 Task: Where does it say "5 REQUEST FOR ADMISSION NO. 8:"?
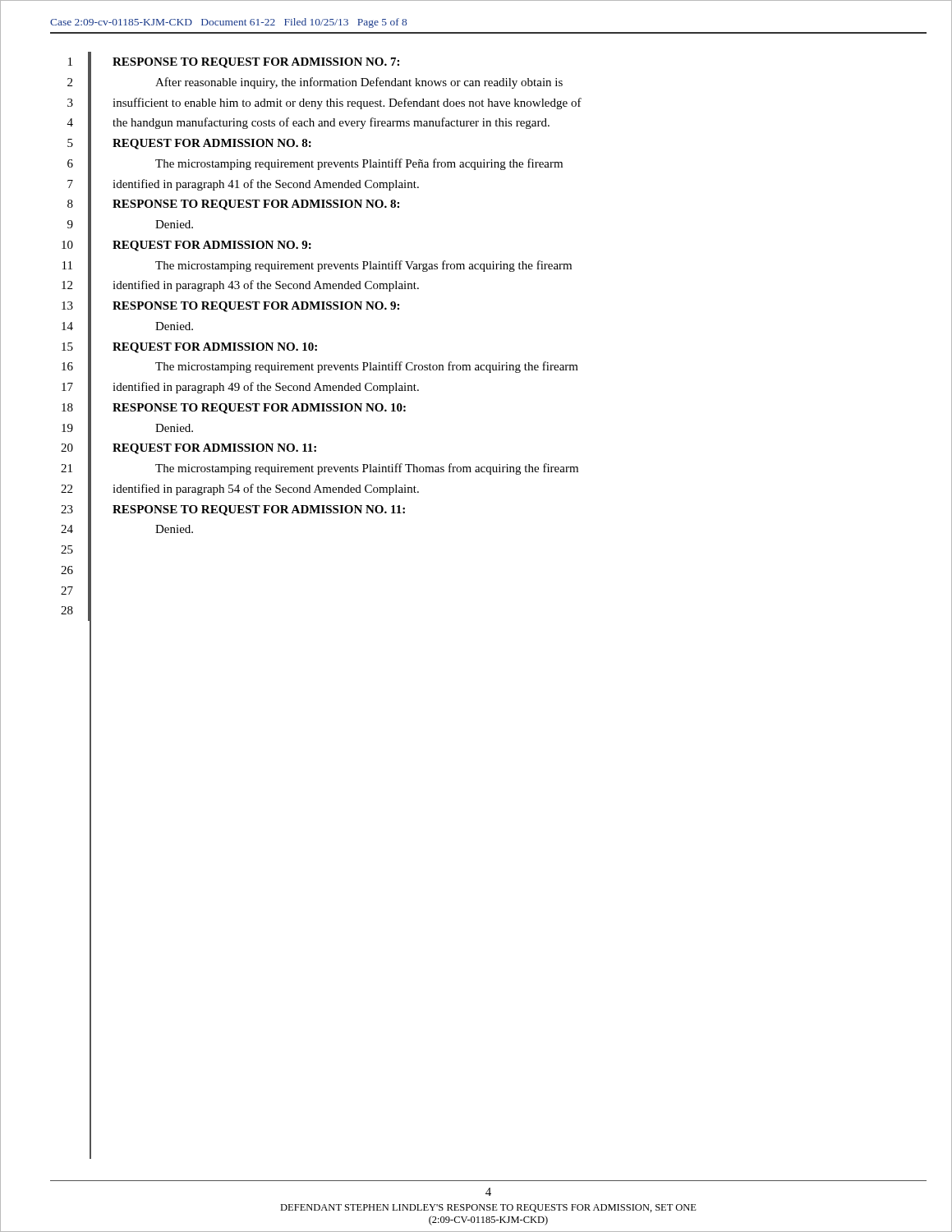189,143
